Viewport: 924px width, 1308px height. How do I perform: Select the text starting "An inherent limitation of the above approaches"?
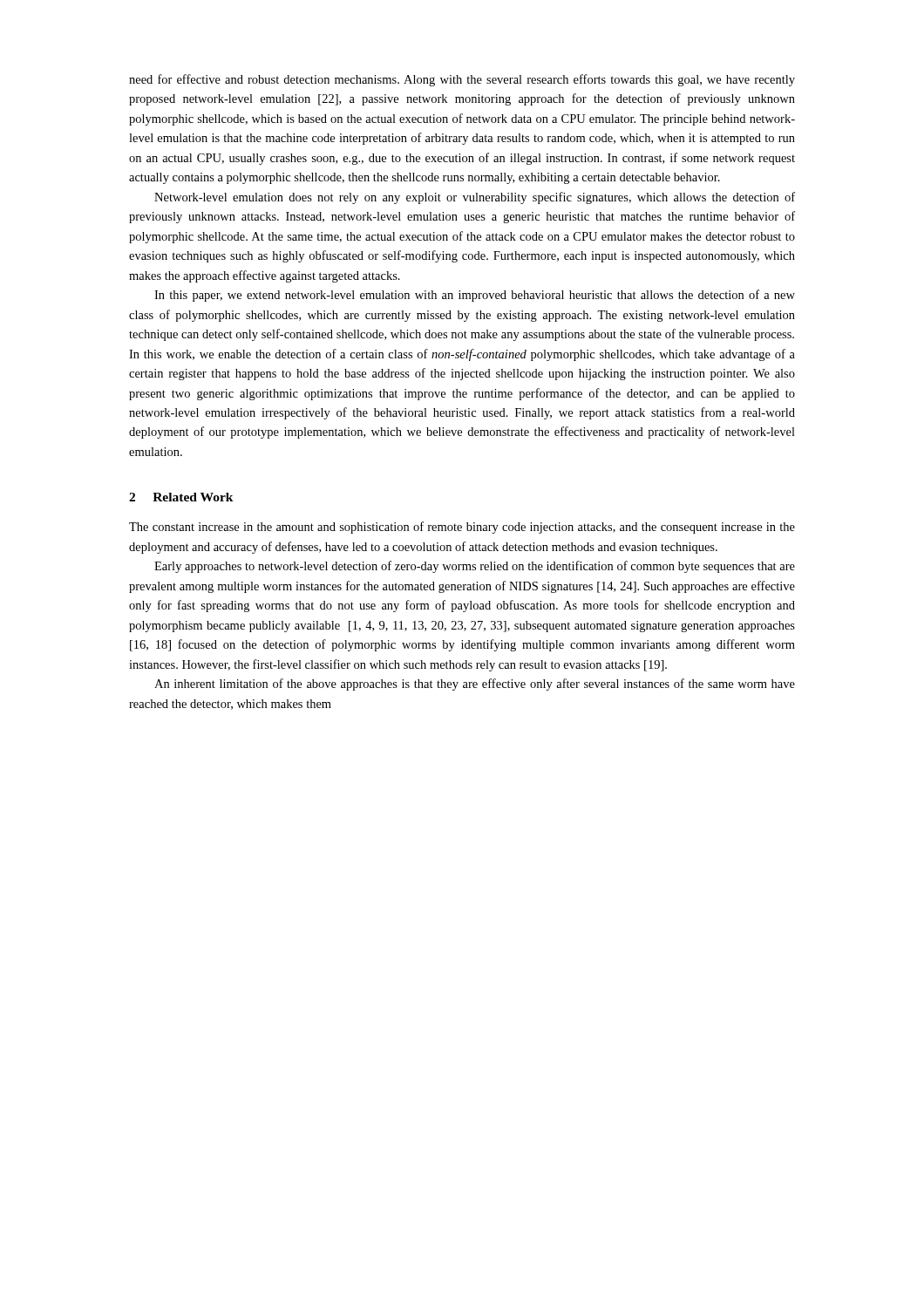(x=462, y=694)
